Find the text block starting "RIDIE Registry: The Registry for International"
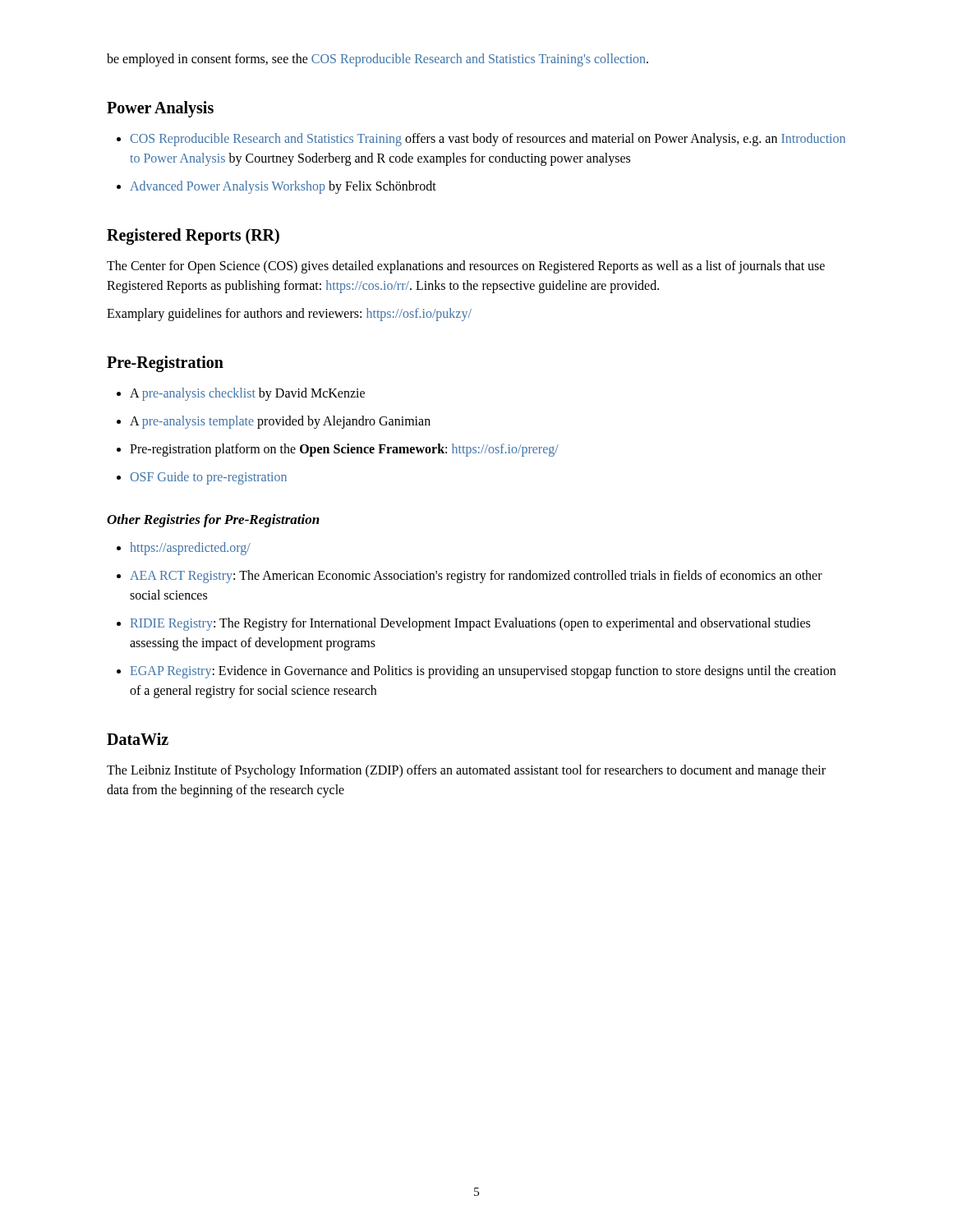Image resolution: width=953 pixels, height=1232 pixels. point(470,633)
